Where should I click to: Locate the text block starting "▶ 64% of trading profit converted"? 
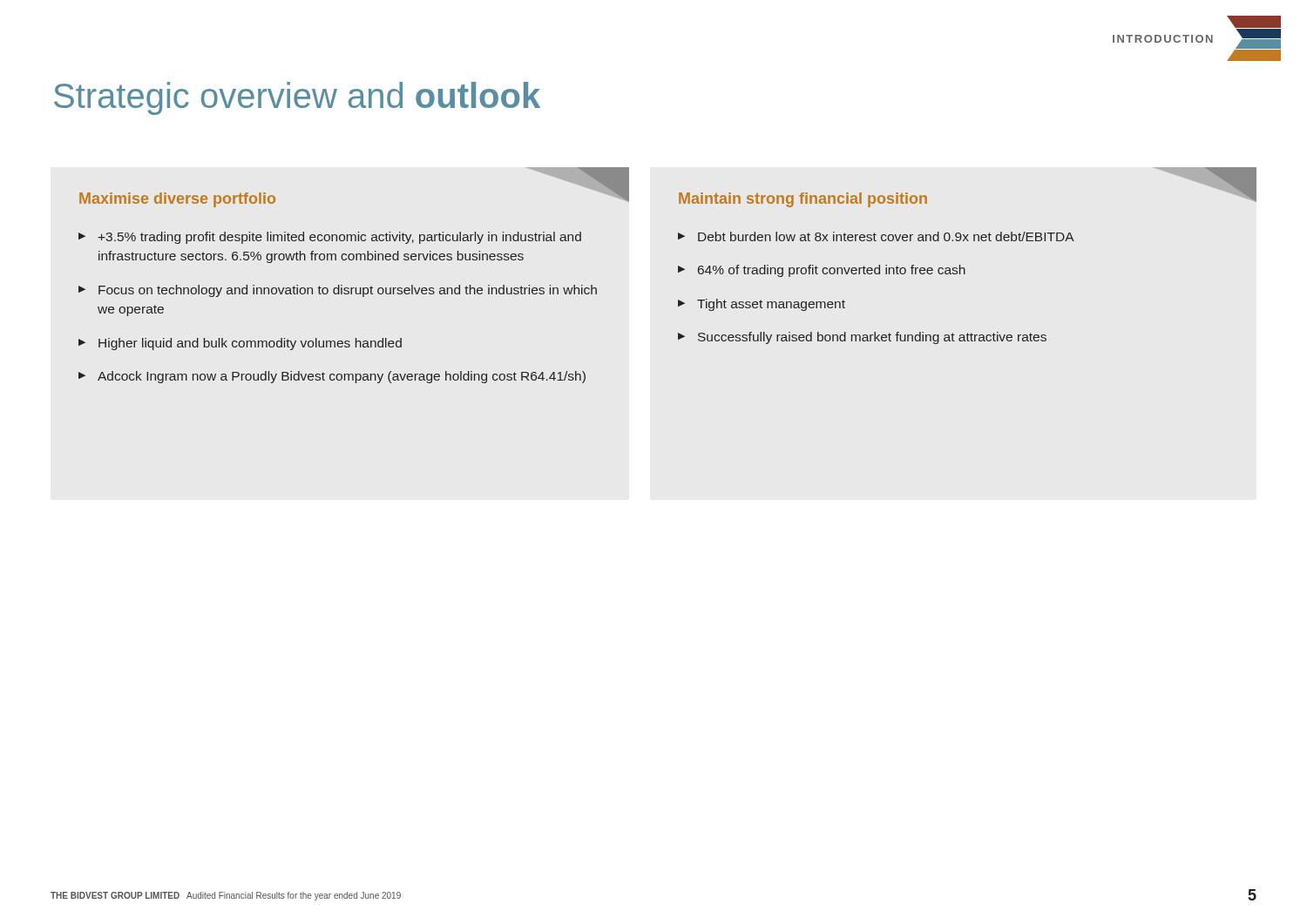[822, 270]
